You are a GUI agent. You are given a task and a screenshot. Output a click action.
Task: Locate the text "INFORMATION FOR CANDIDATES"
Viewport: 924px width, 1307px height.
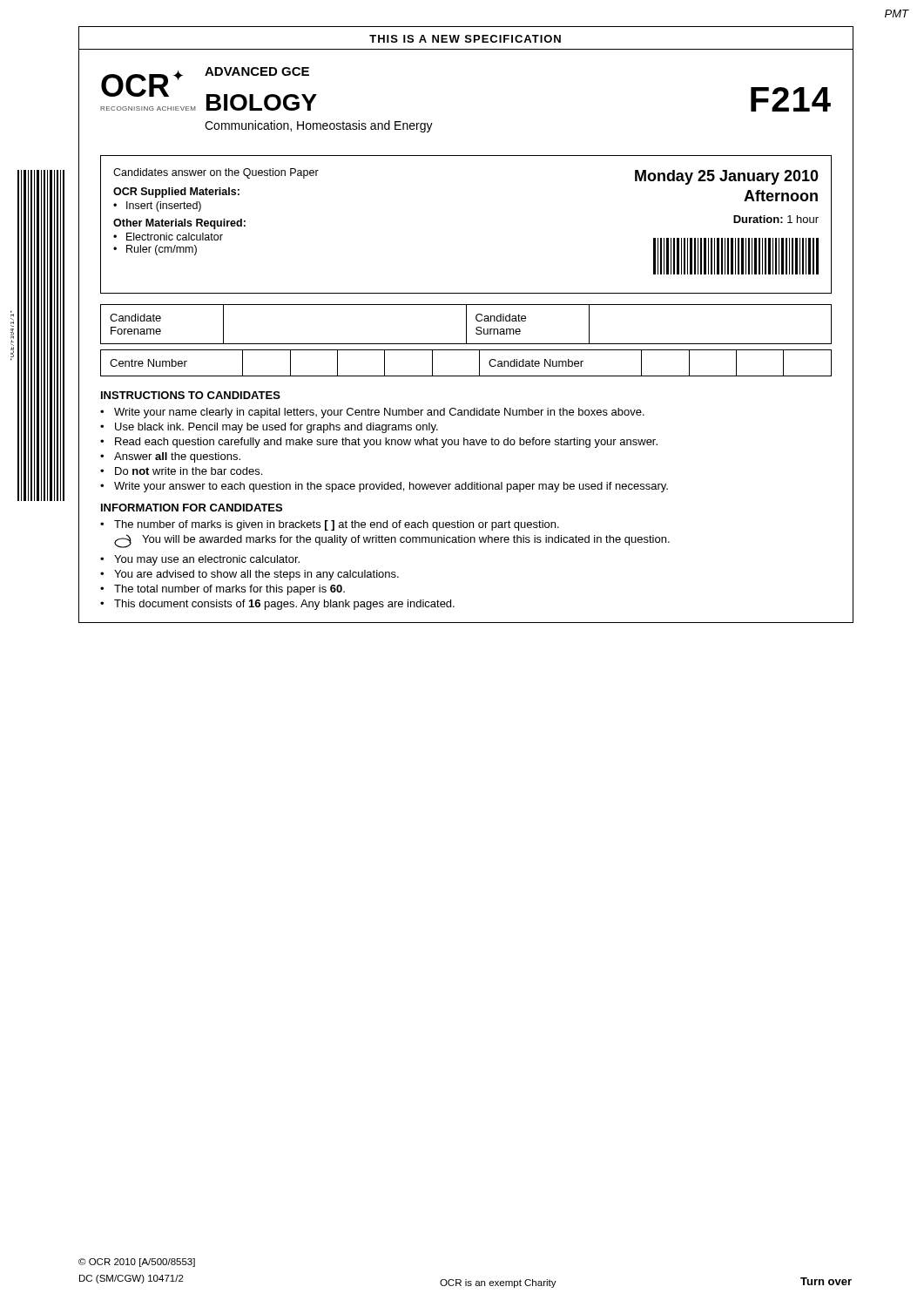pyautogui.click(x=191, y=507)
